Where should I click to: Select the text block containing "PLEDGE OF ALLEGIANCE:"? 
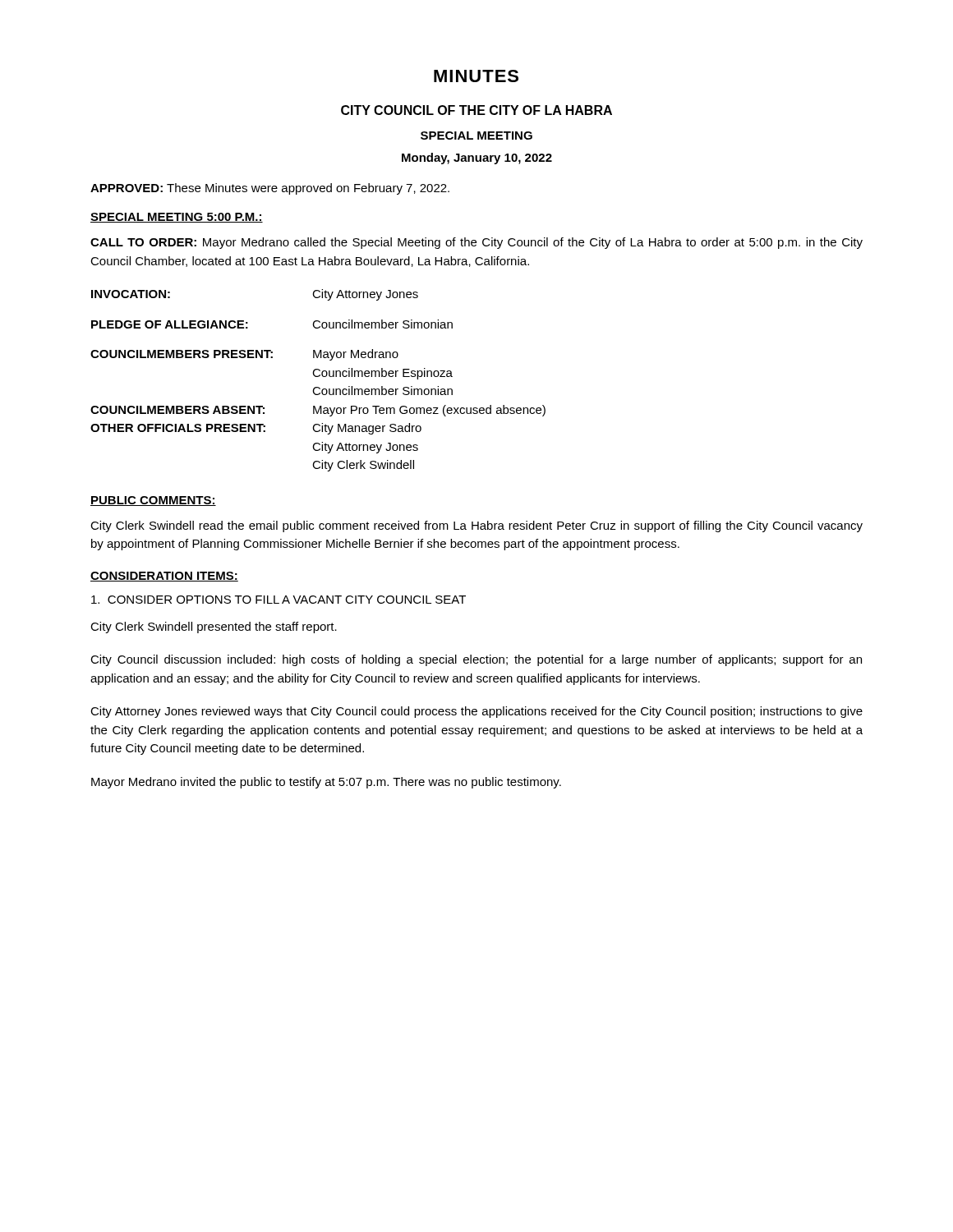pyautogui.click(x=170, y=324)
